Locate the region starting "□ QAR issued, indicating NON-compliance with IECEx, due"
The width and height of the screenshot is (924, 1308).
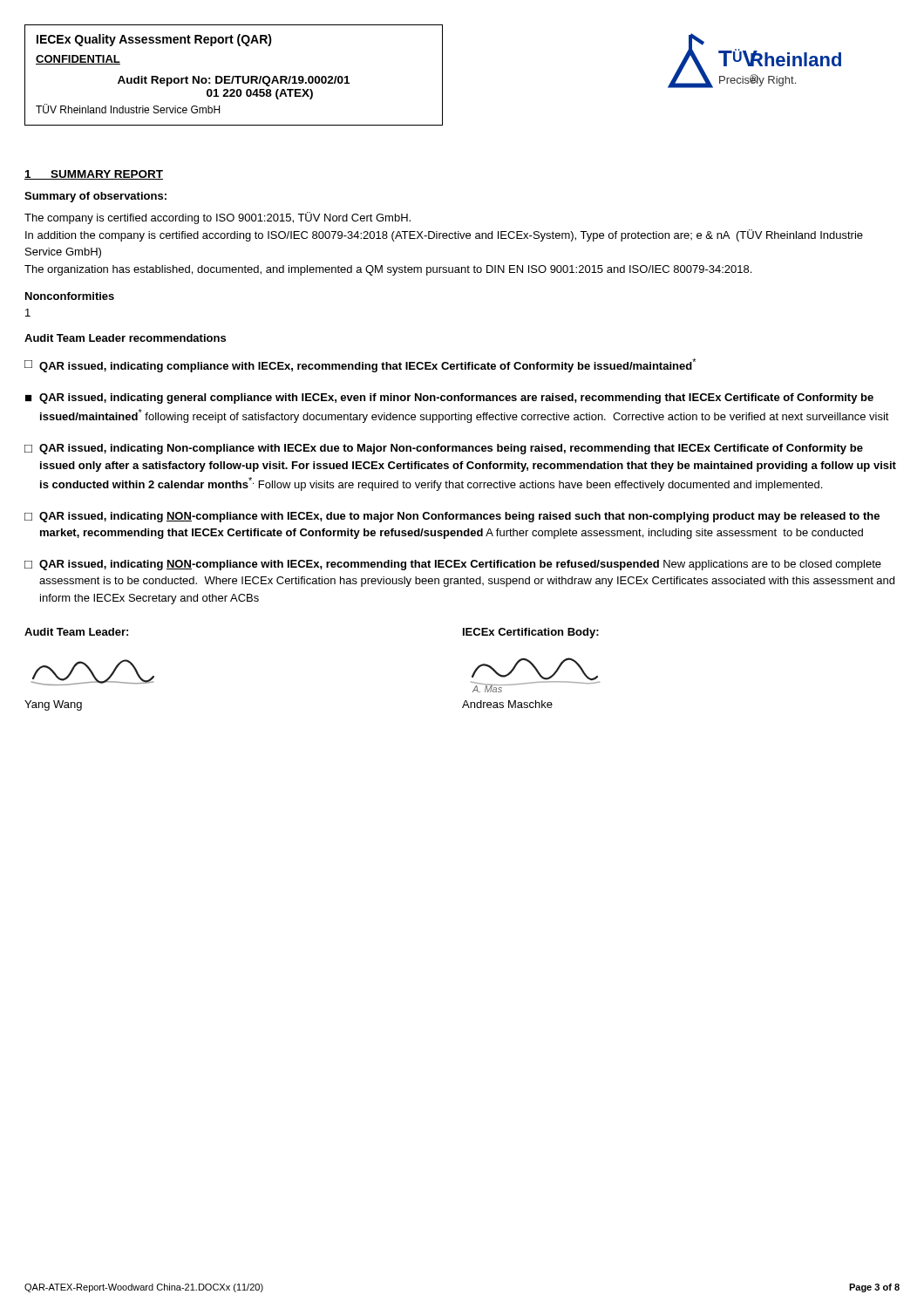point(462,525)
